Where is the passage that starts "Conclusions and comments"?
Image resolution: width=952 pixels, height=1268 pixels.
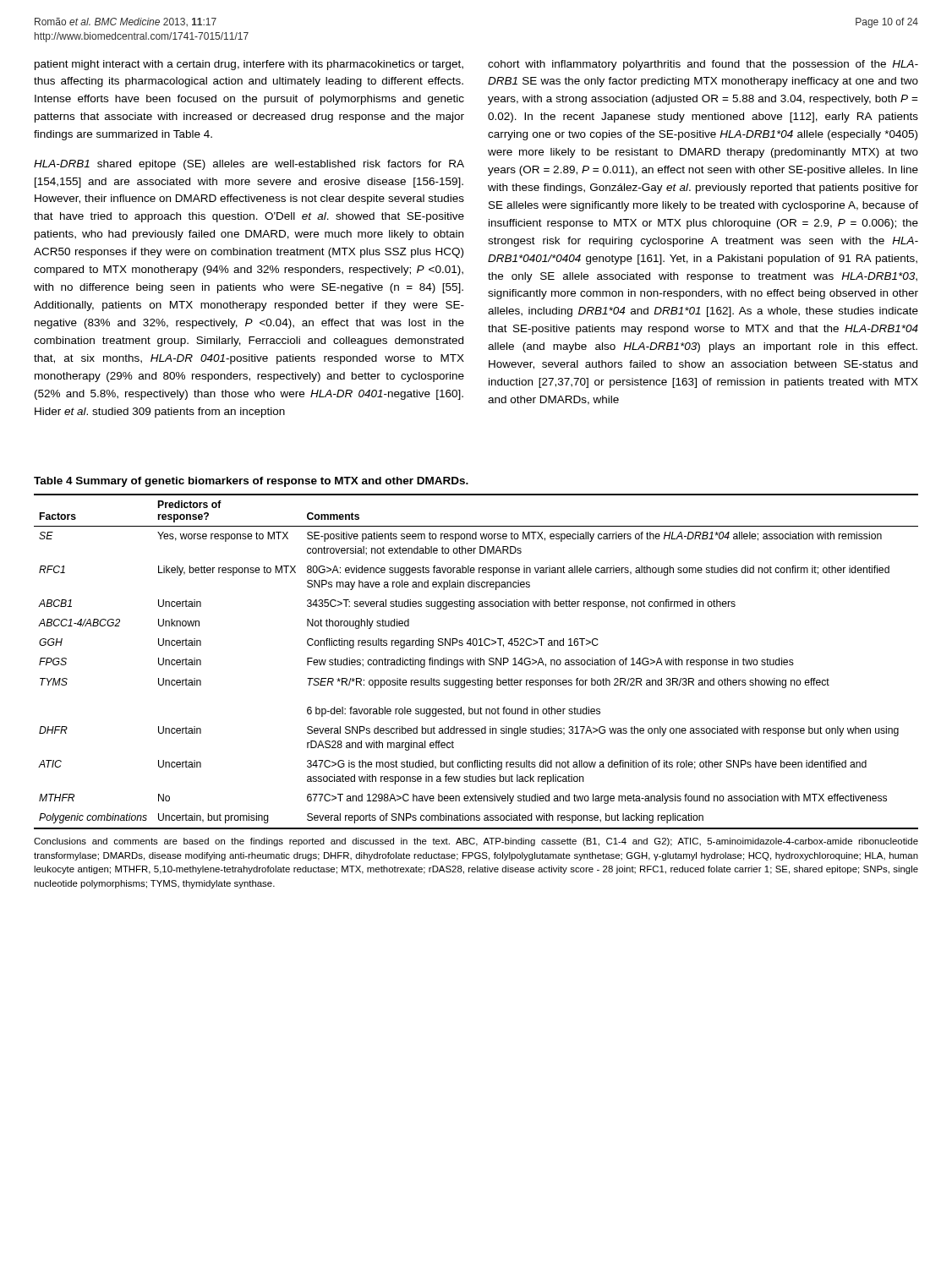point(476,862)
